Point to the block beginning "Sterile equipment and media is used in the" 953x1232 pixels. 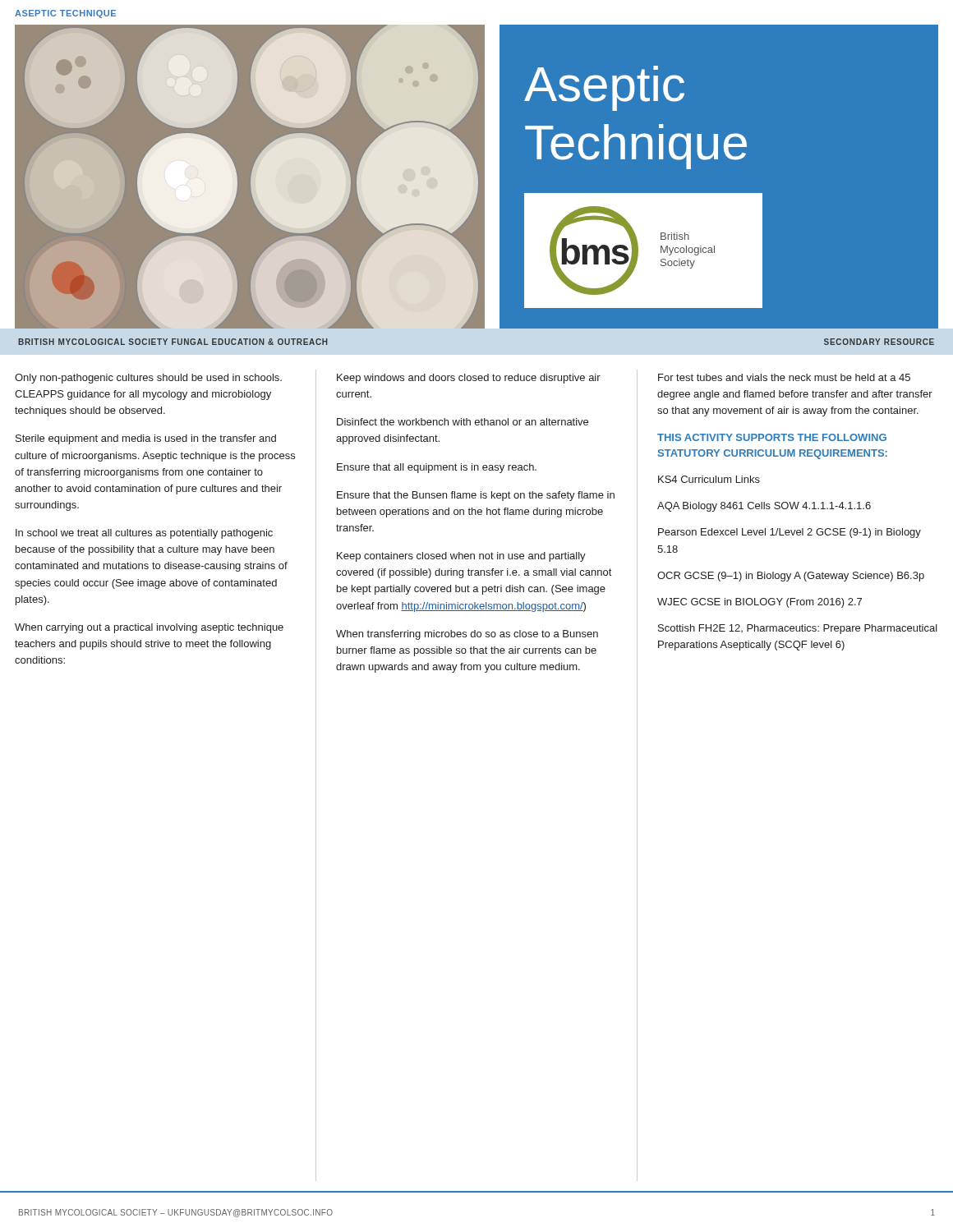155,472
